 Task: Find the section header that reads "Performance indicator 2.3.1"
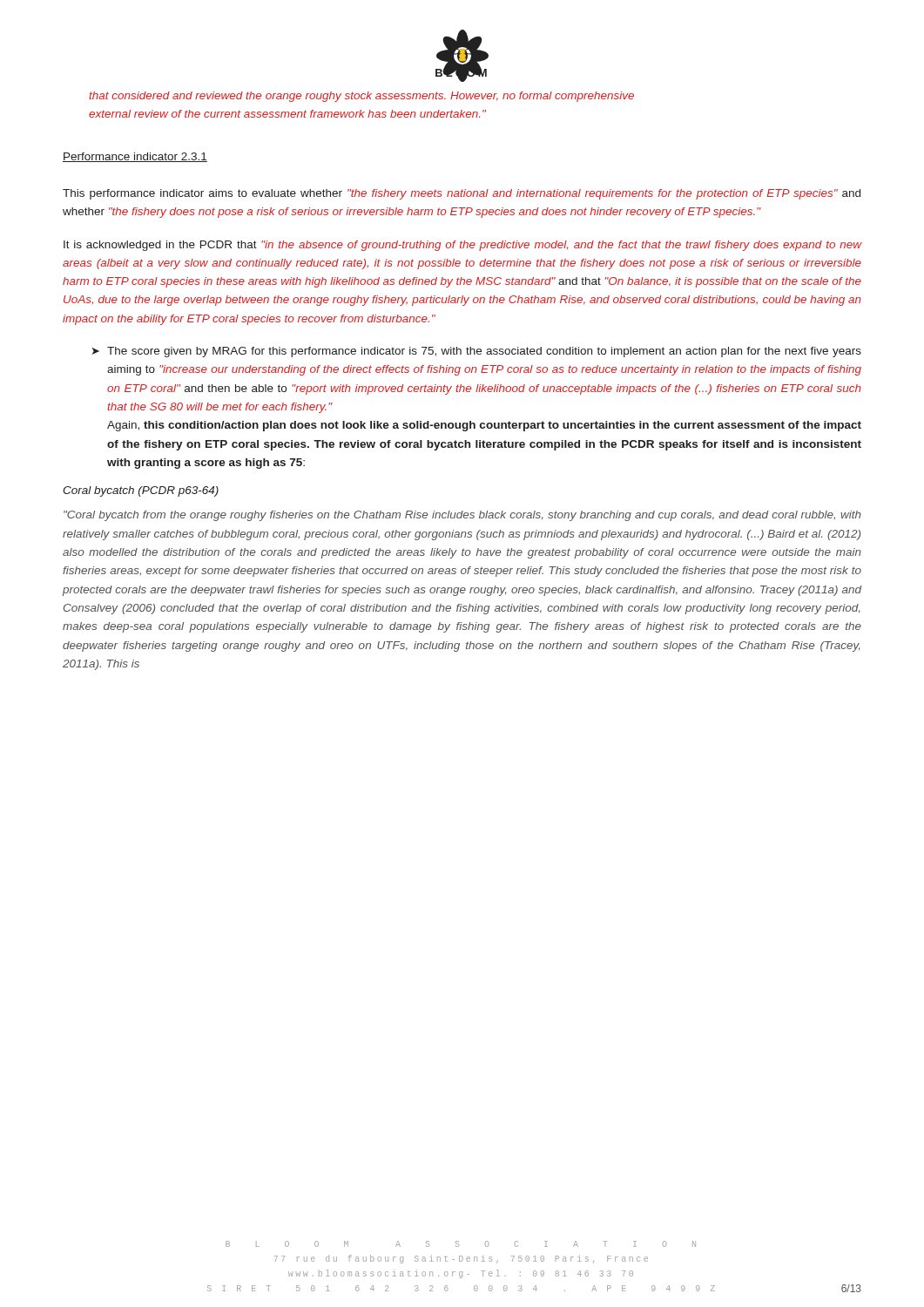(135, 156)
